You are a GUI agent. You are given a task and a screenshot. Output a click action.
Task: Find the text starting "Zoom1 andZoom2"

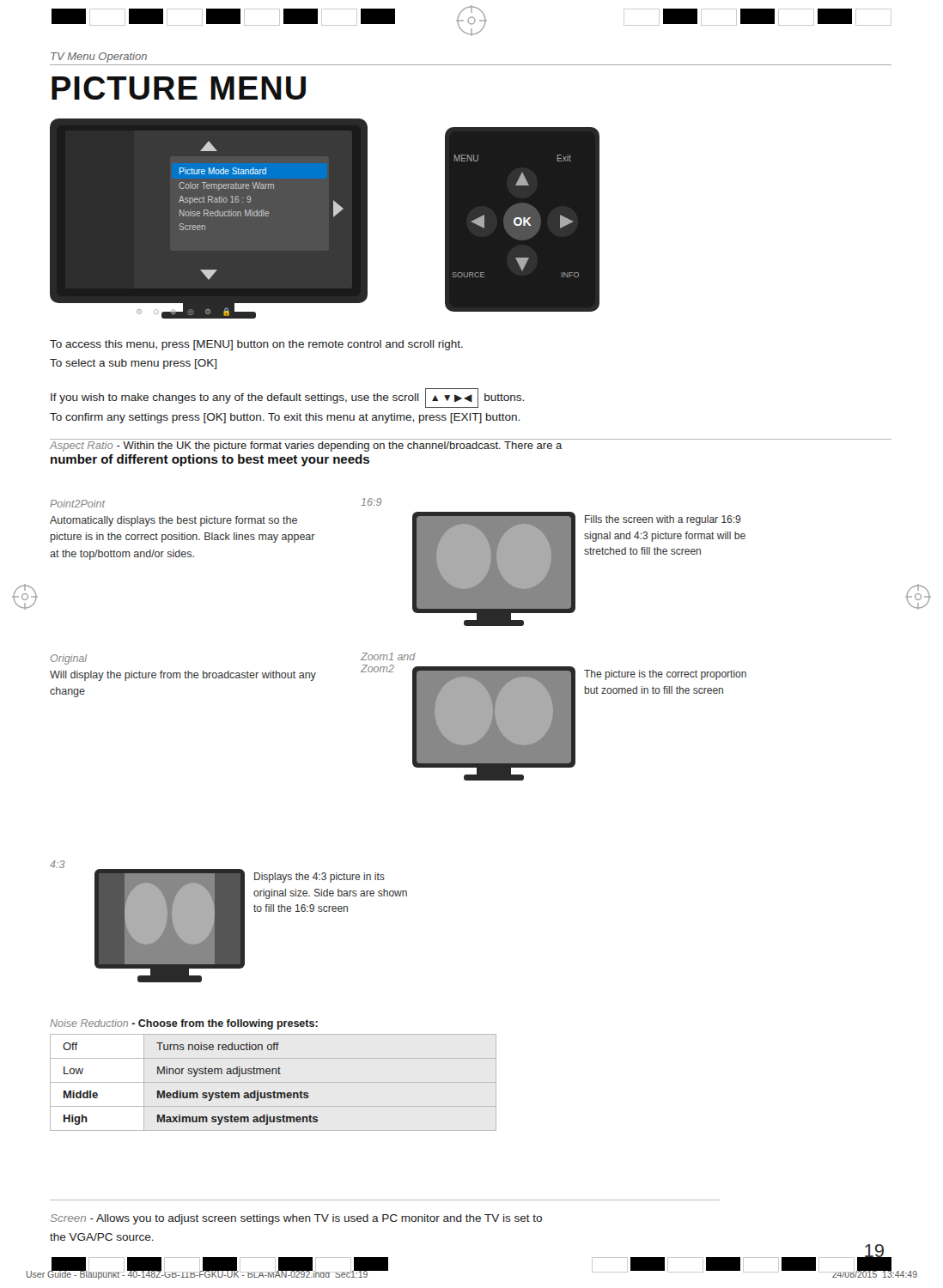(x=447, y=663)
